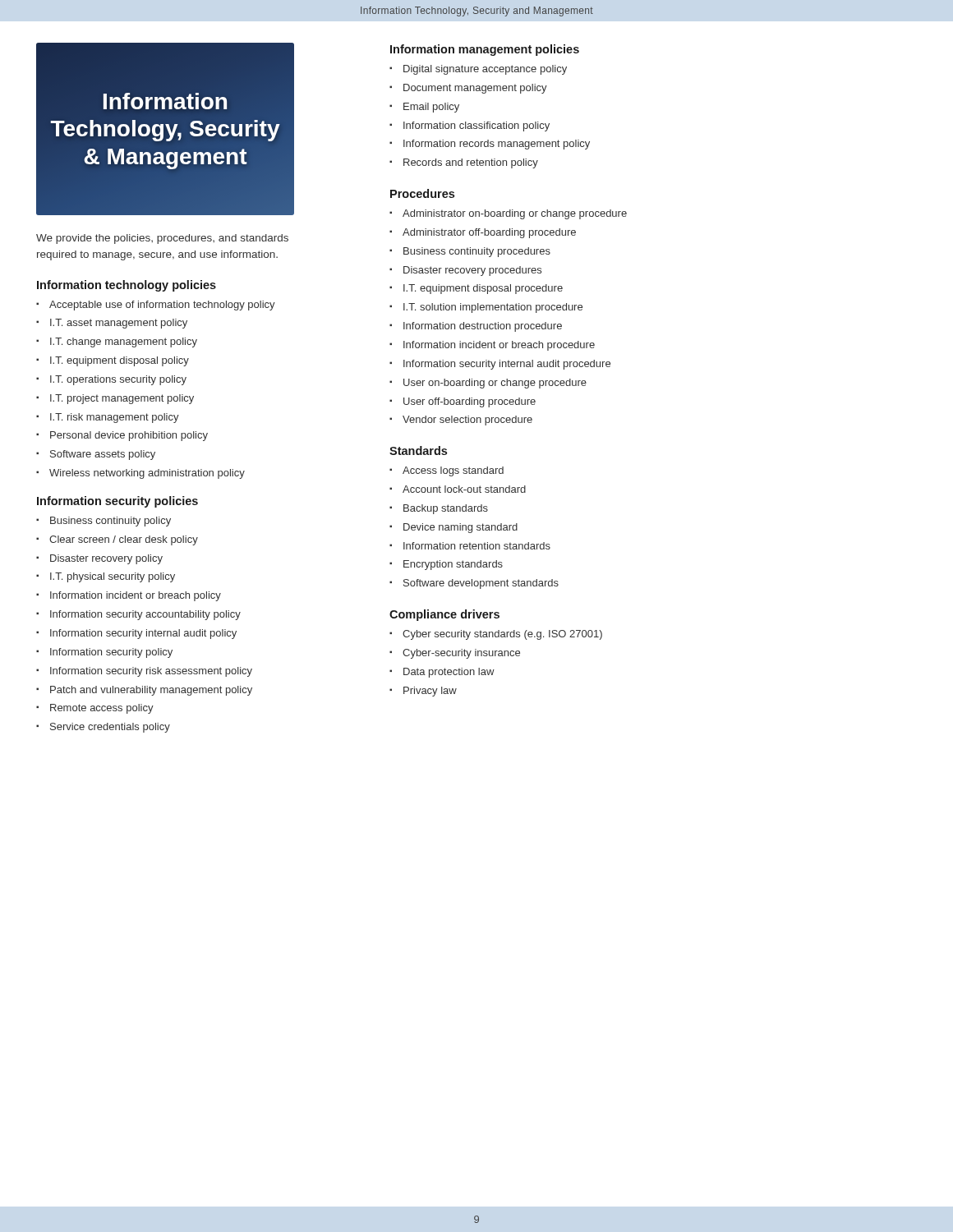Navigate to the region starting "▪Personal device prohibition policy"
This screenshot has width=953, height=1232.
tap(122, 435)
